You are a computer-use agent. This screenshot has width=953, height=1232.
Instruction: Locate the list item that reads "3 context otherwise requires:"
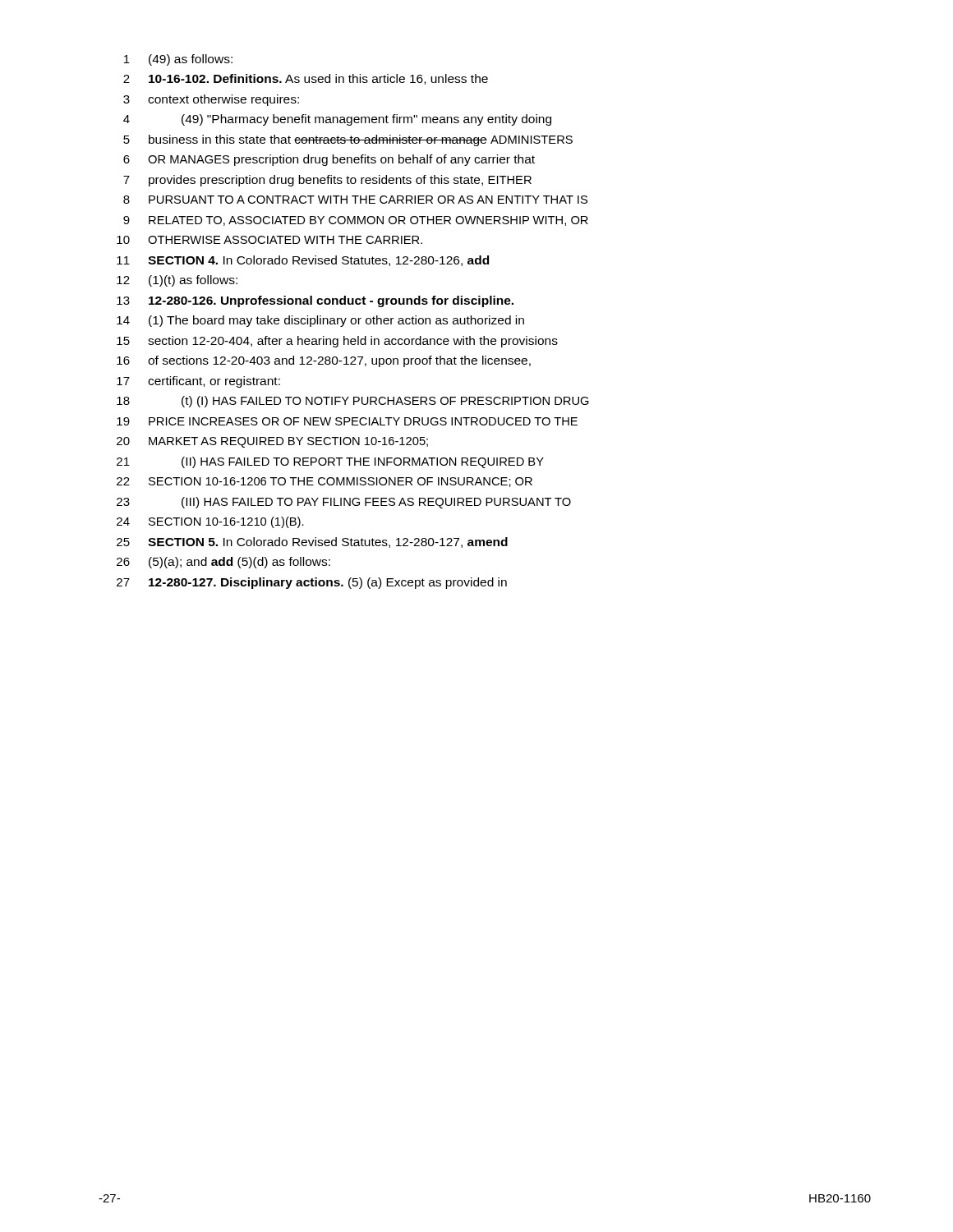pos(211,100)
